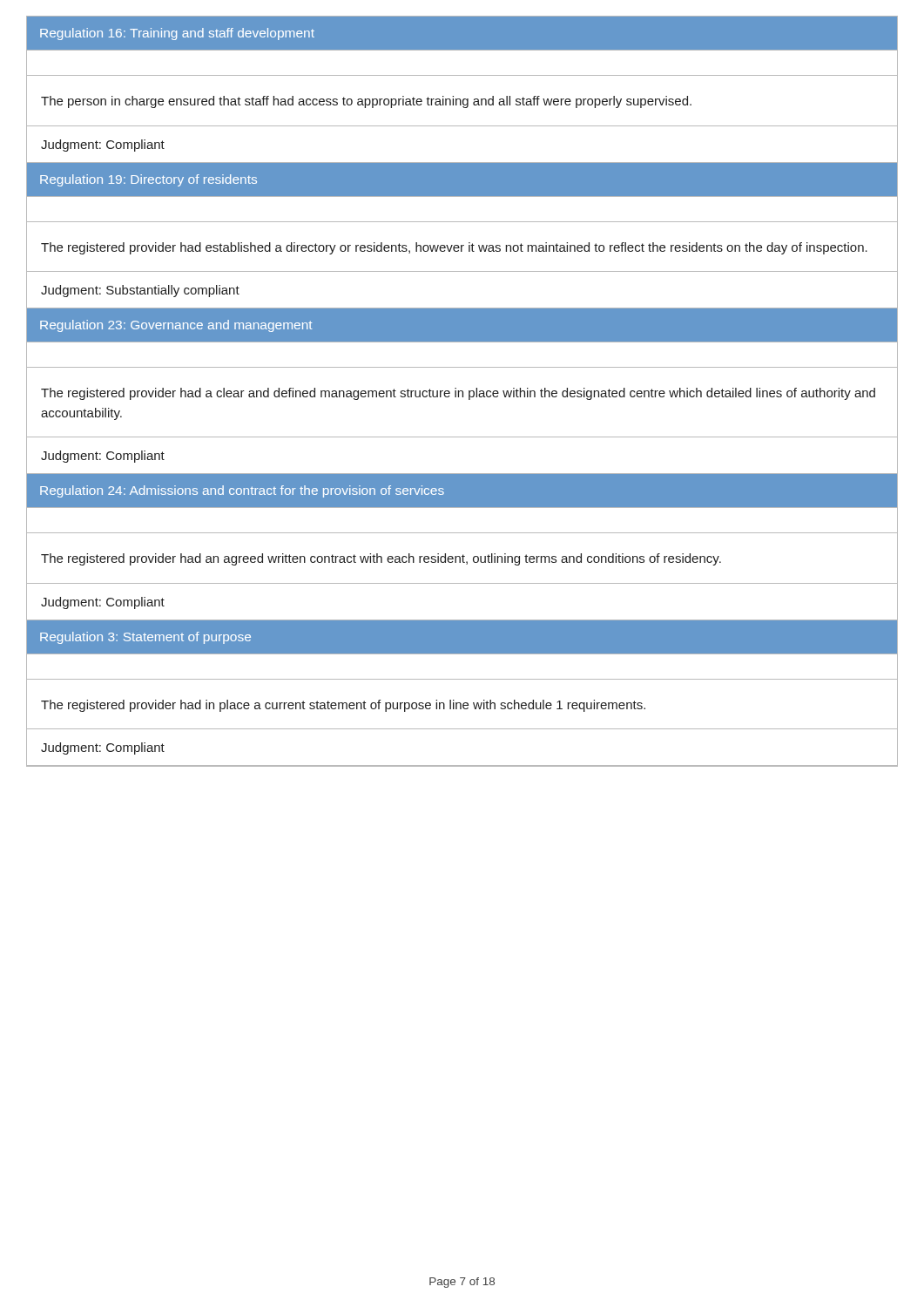This screenshot has width=924, height=1307.
Task: Find the text block with the text "The registered provider had in place a current"
Action: pos(344,704)
